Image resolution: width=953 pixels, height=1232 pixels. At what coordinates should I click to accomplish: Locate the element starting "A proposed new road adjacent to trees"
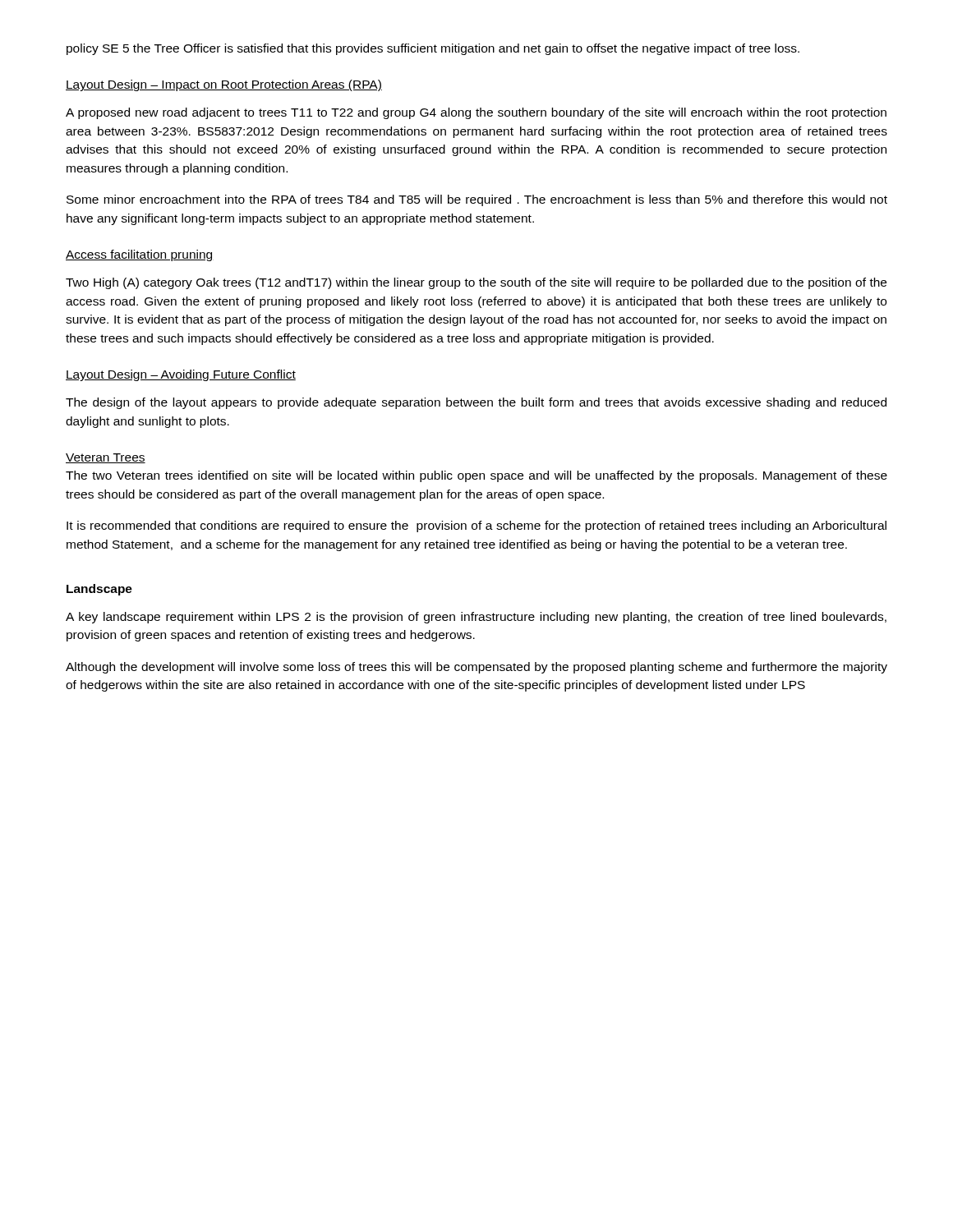[x=476, y=140]
